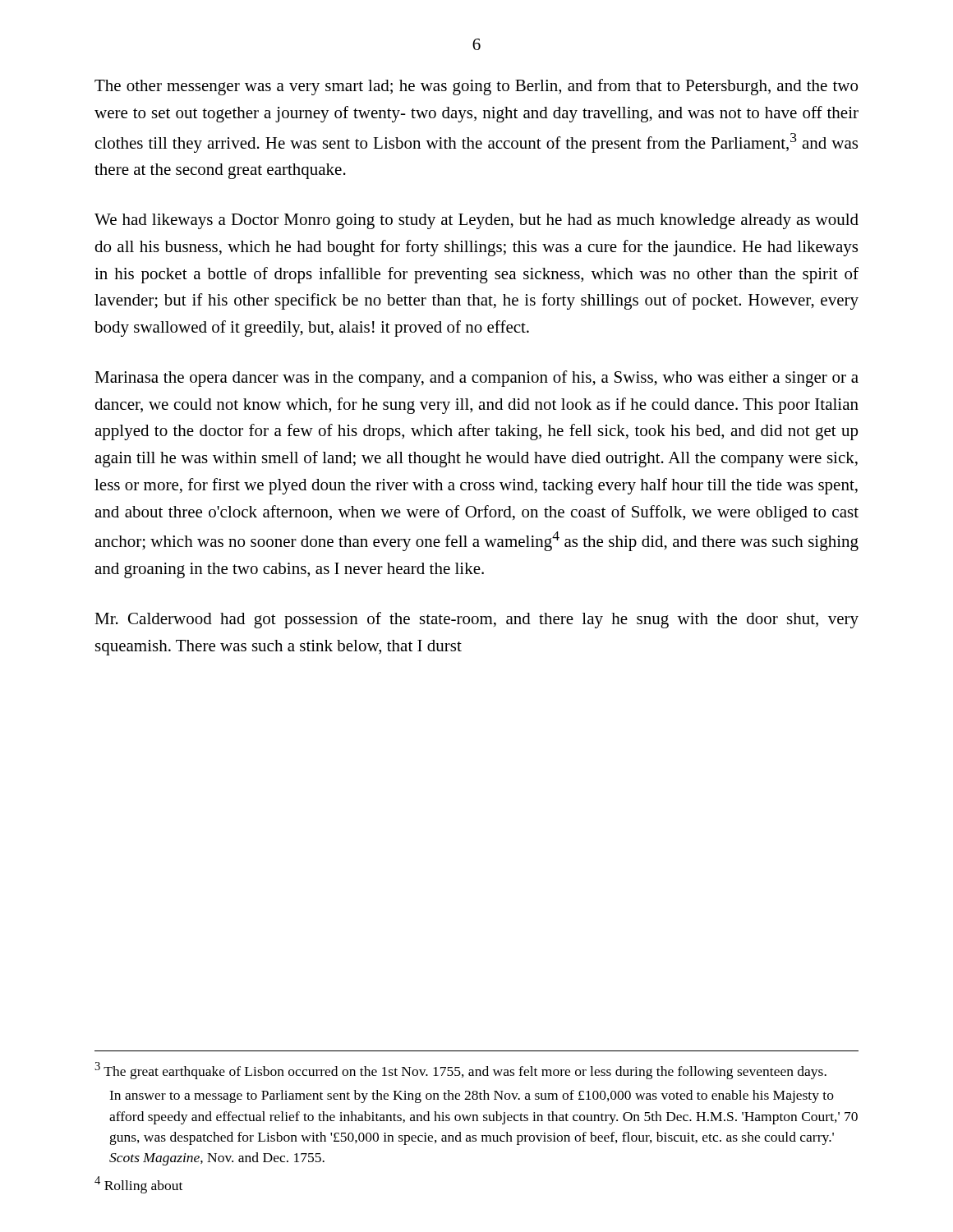The image size is (953, 1232).
Task: Locate the block of text that opens with "The other messenger"
Action: tap(476, 127)
